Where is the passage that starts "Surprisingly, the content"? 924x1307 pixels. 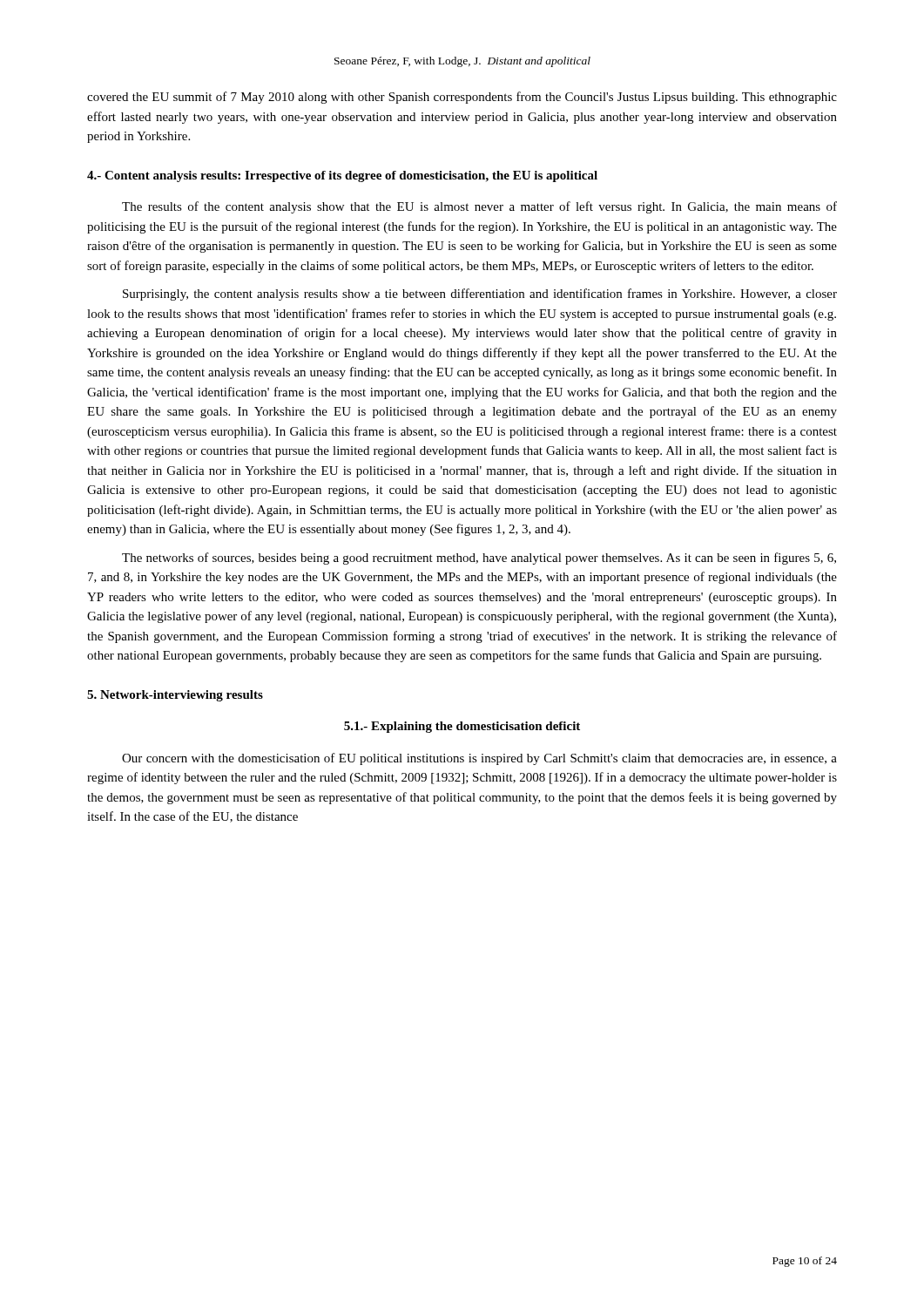pos(462,412)
